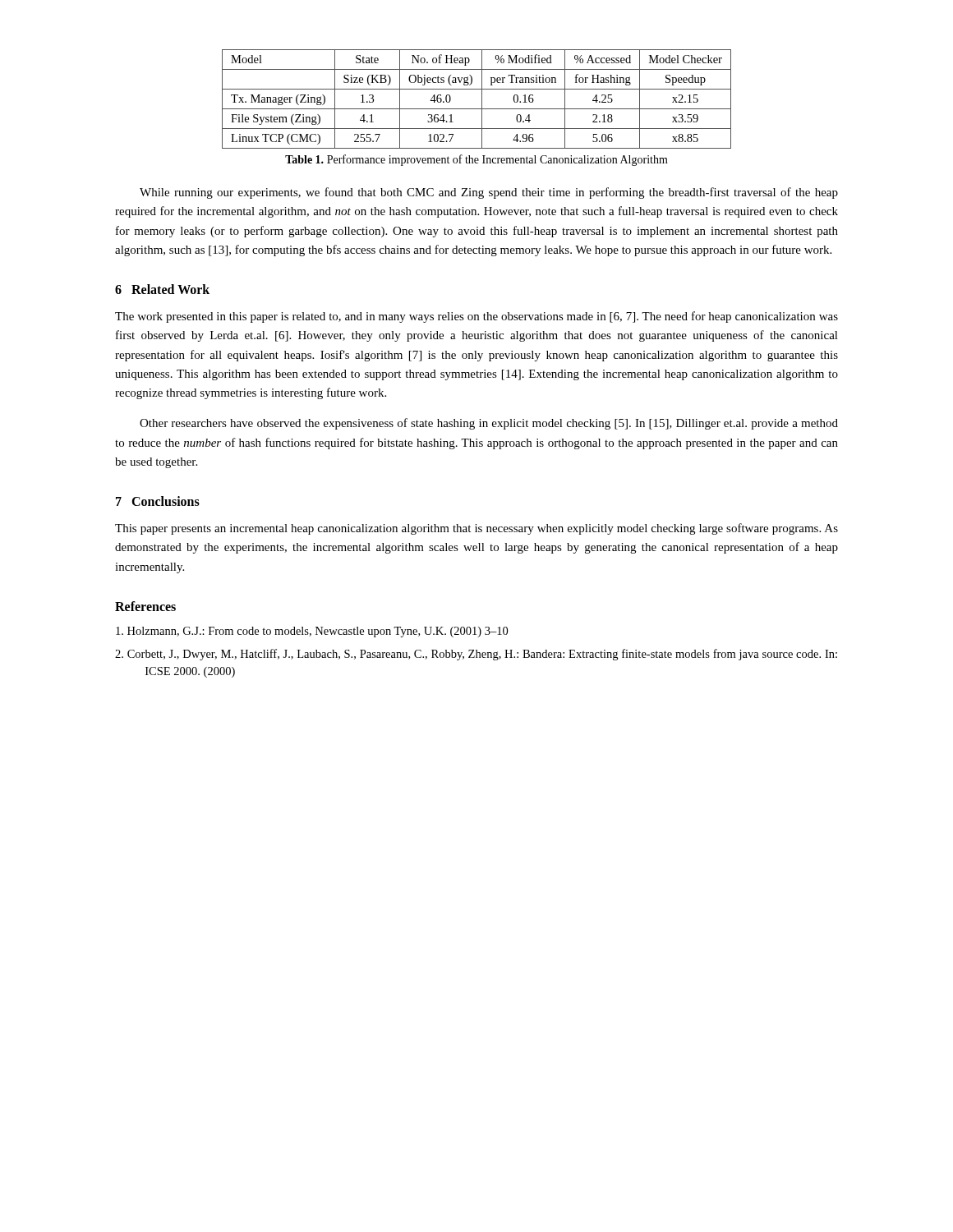Click on the text block that reads "While running our experiments, we"
Screen dimensions: 1232x953
pos(476,221)
